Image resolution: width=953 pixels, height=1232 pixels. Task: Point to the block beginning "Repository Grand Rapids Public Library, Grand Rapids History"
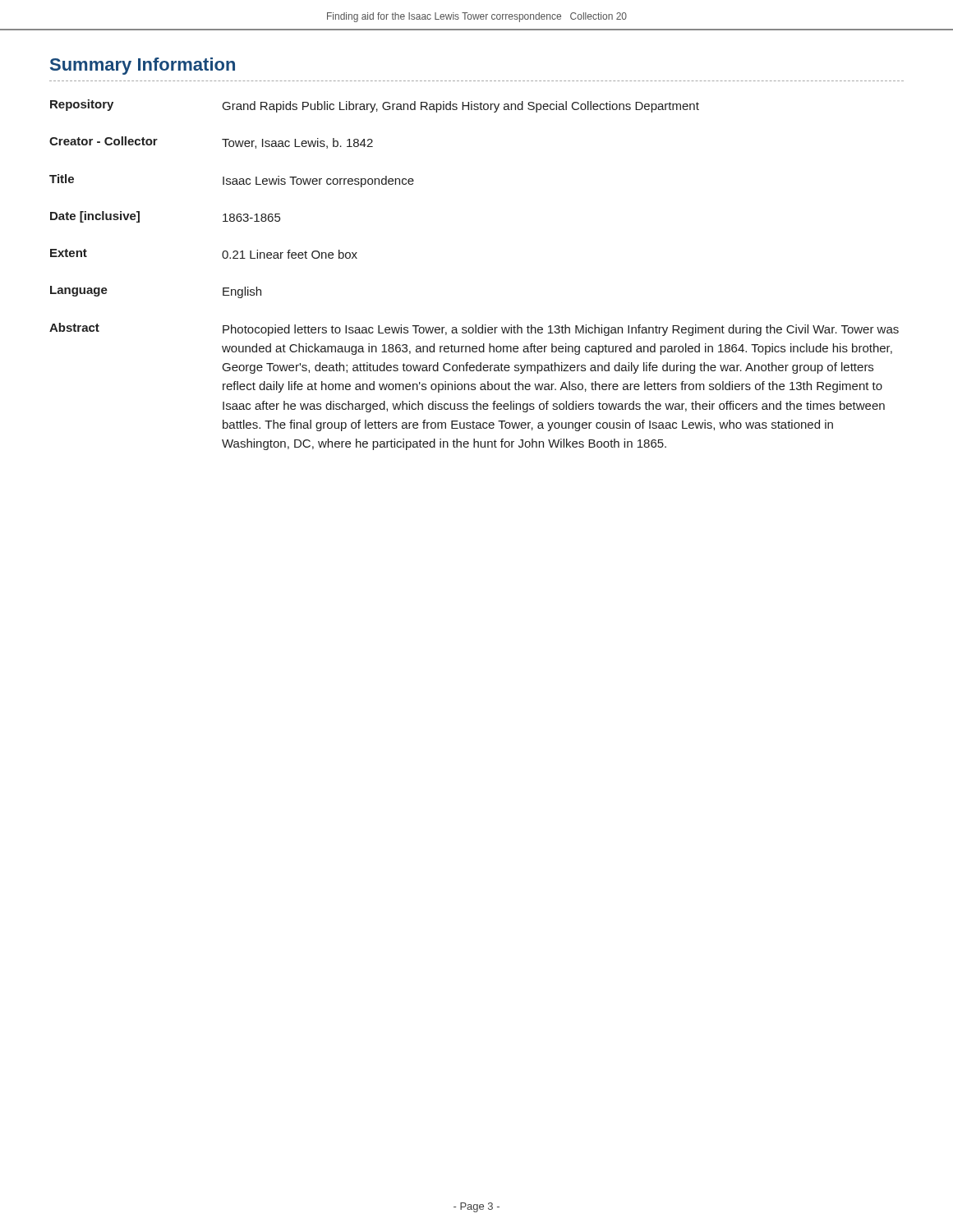pos(476,106)
